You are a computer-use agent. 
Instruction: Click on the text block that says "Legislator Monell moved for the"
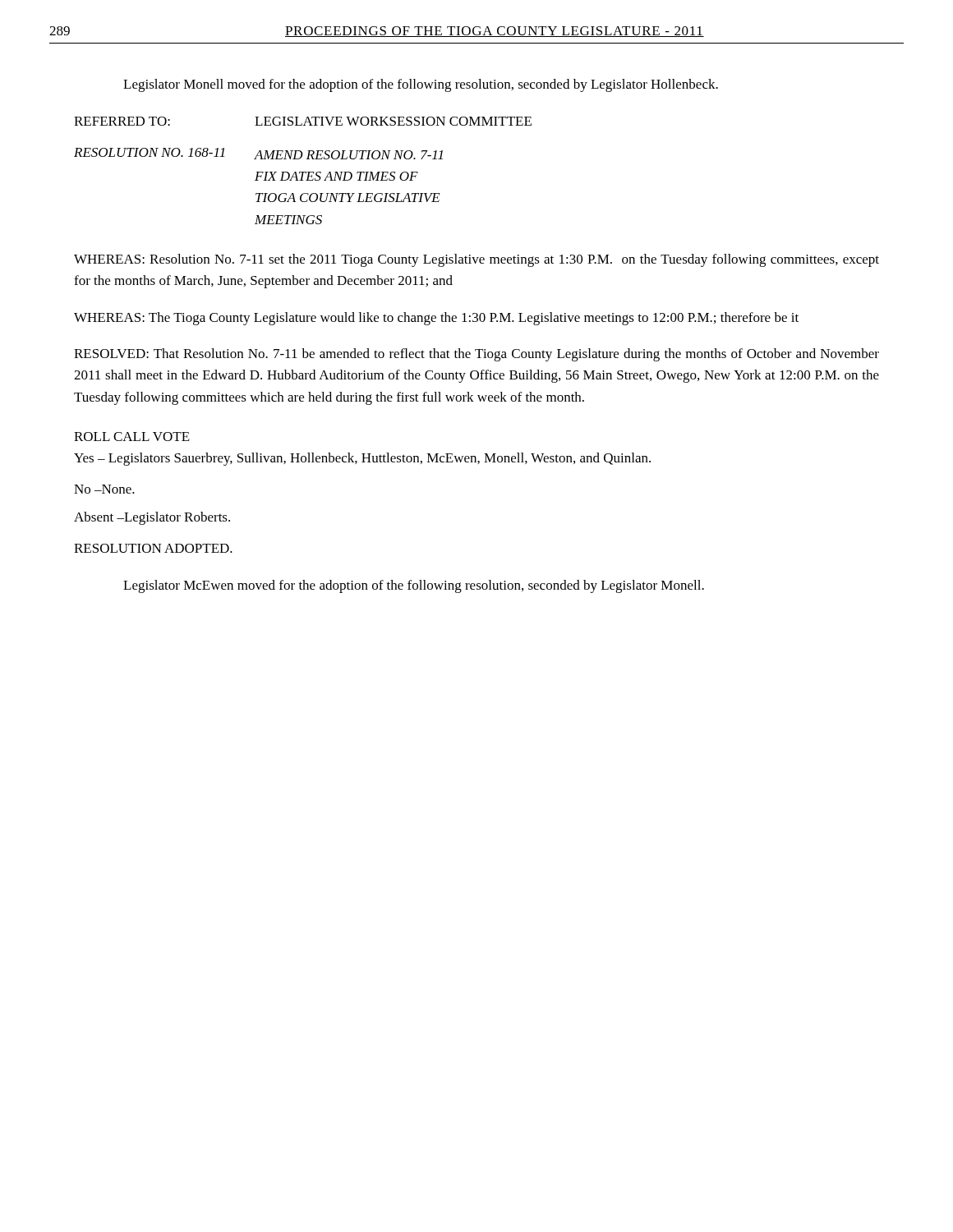pos(421,84)
